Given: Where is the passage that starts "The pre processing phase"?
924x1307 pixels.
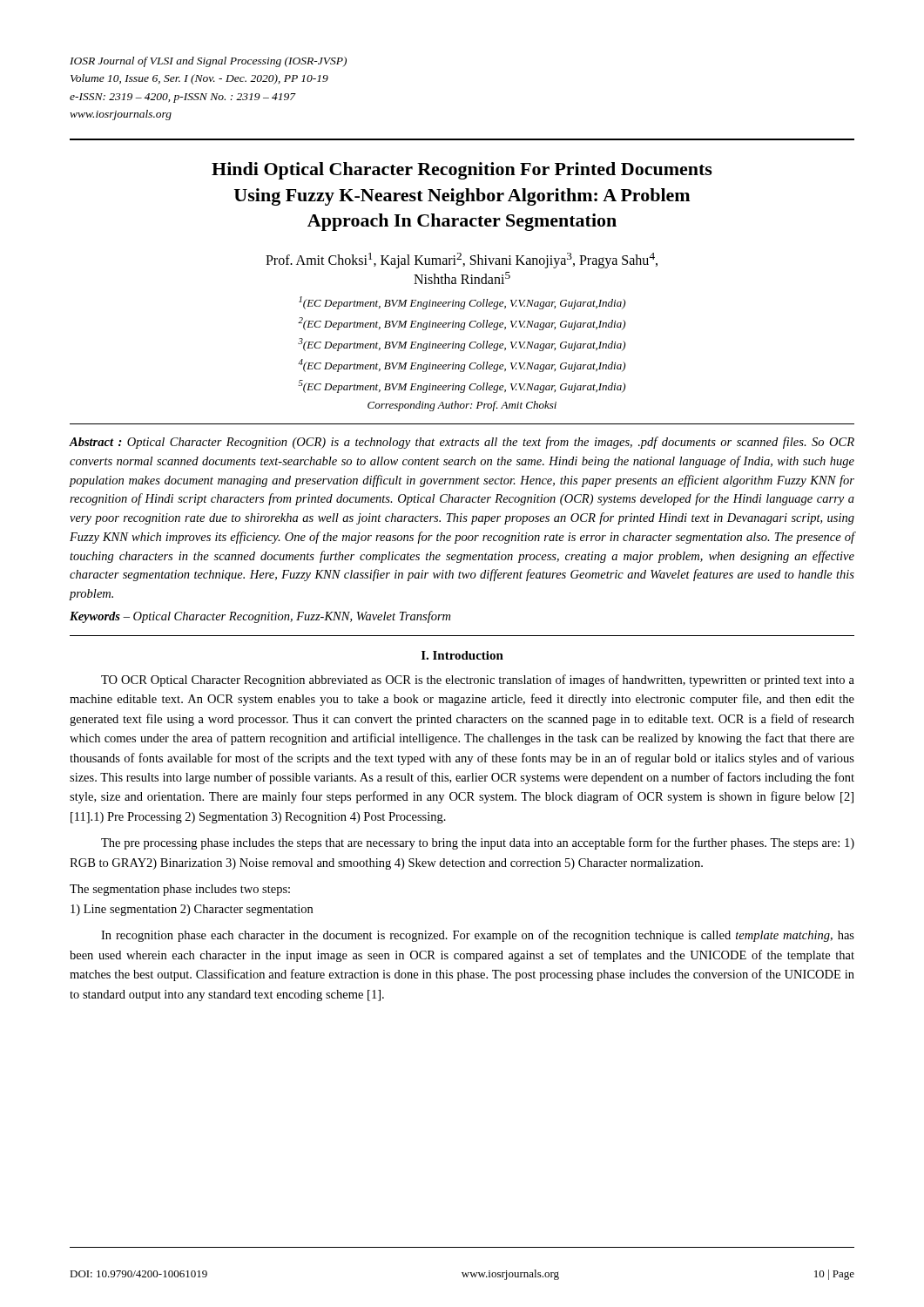Looking at the screenshot, I should [462, 853].
